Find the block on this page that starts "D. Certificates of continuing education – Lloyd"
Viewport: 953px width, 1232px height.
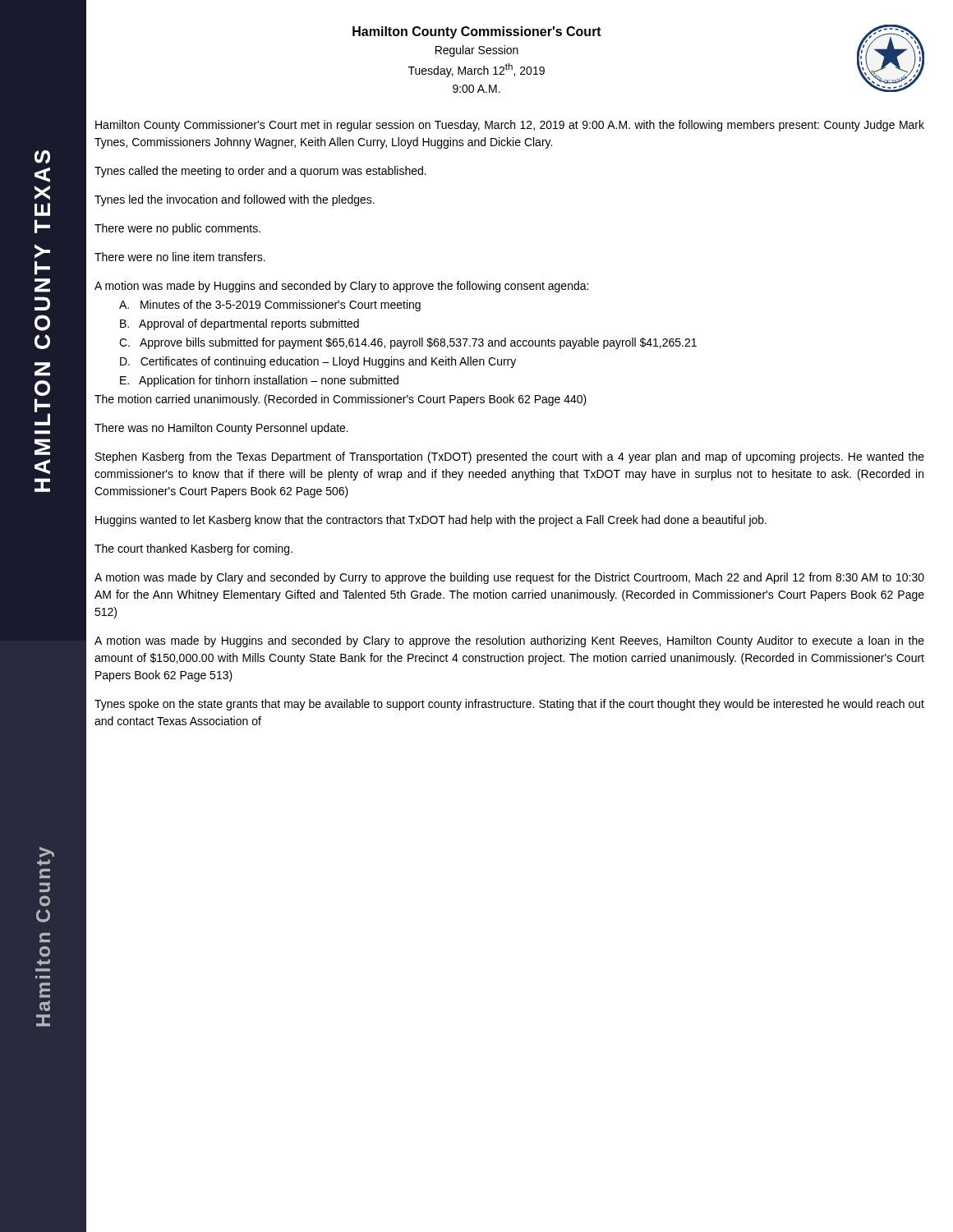(318, 361)
